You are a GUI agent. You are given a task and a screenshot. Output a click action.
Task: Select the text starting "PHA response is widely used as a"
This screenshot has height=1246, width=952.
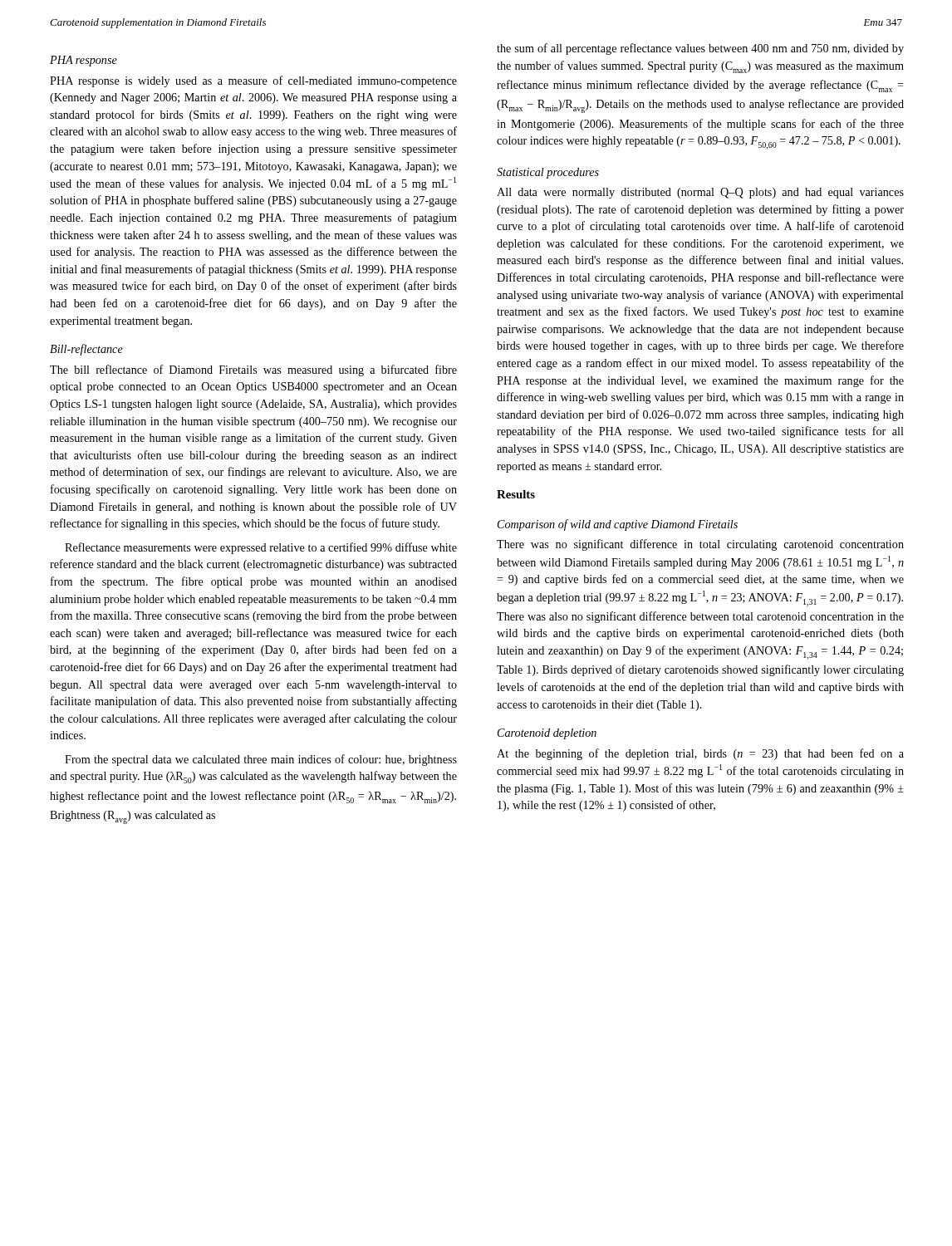pos(253,201)
